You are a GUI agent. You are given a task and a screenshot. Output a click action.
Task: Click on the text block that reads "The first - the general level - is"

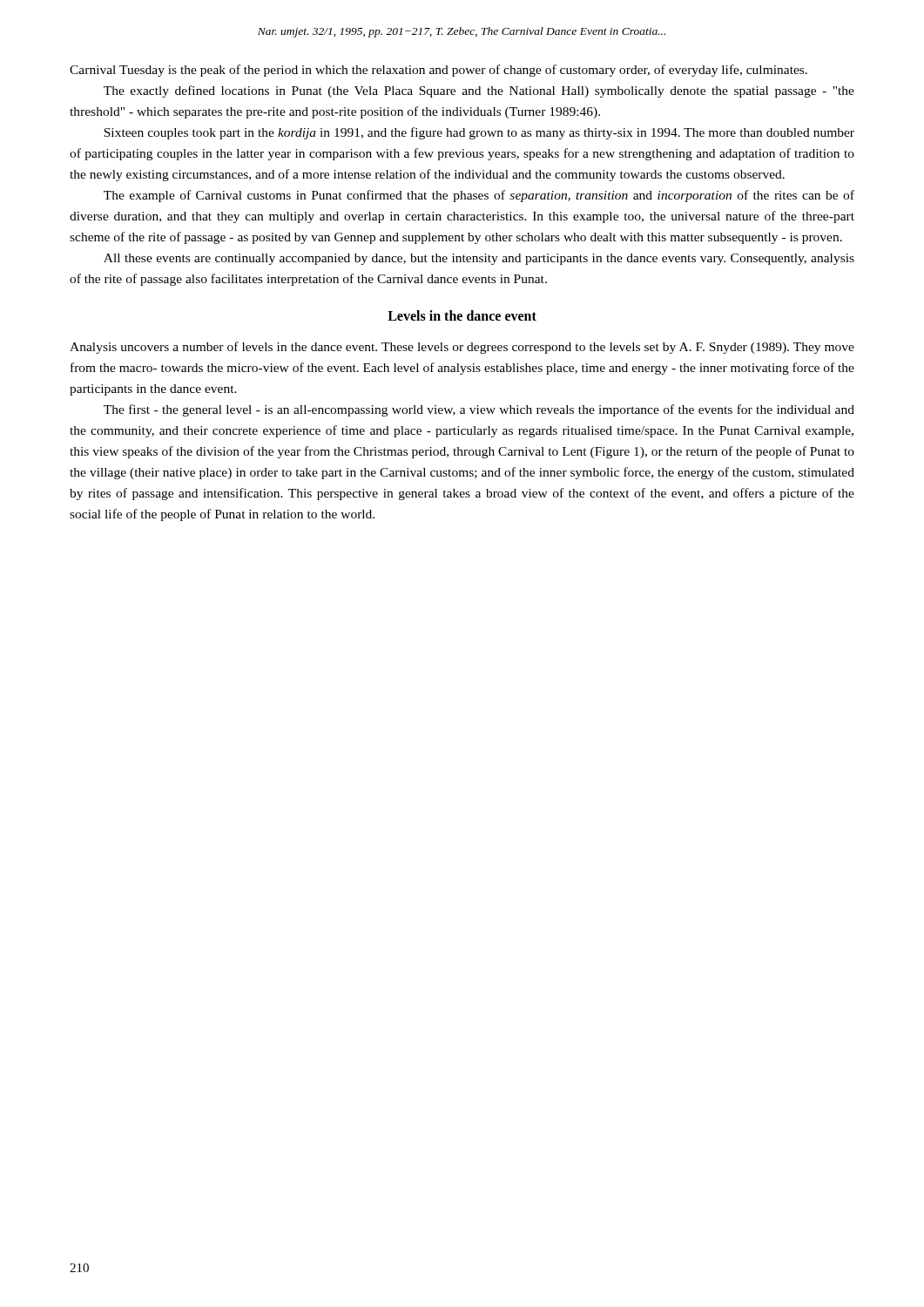click(x=462, y=462)
